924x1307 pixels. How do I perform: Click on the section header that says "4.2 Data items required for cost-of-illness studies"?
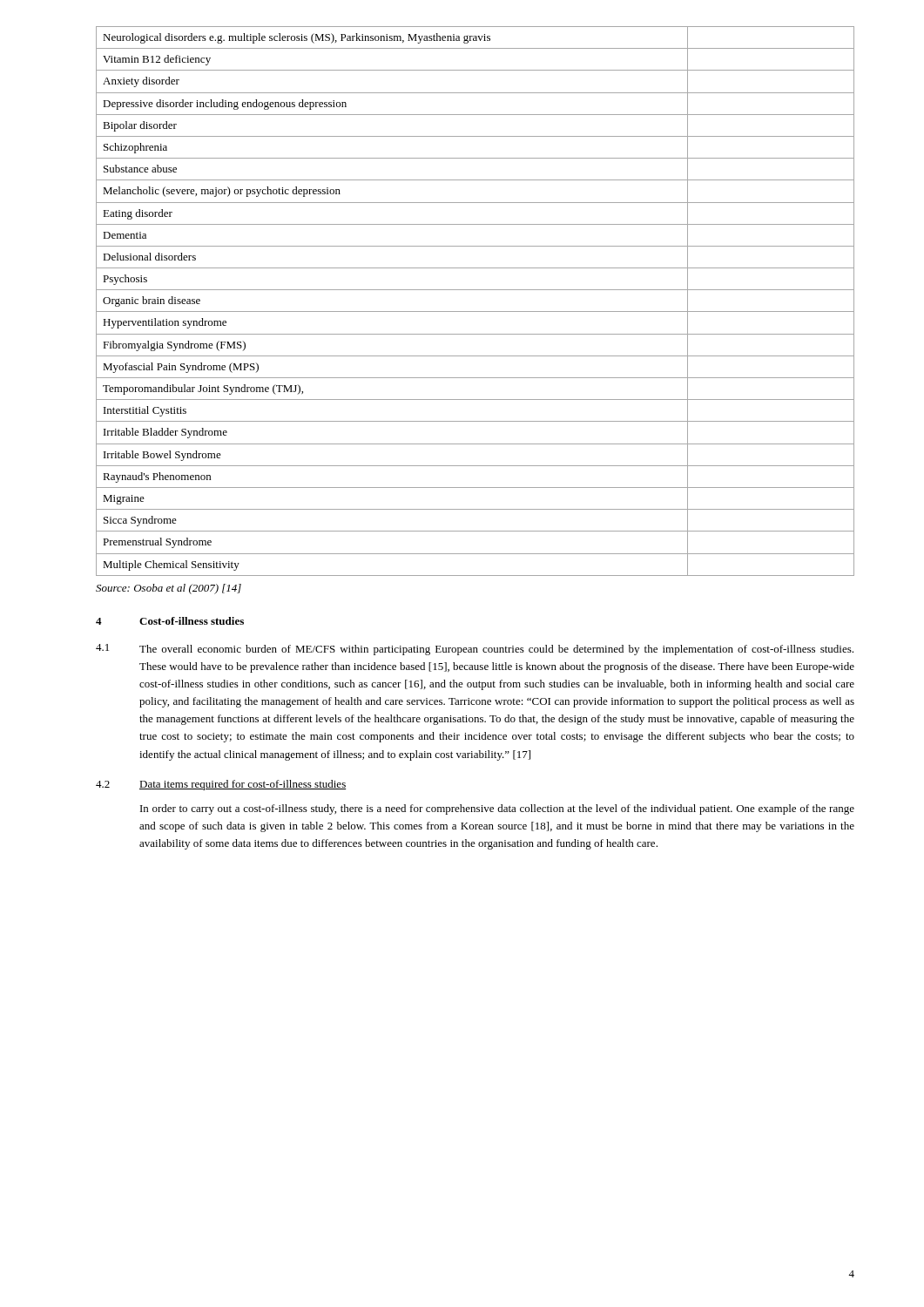click(x=221, y=784)
